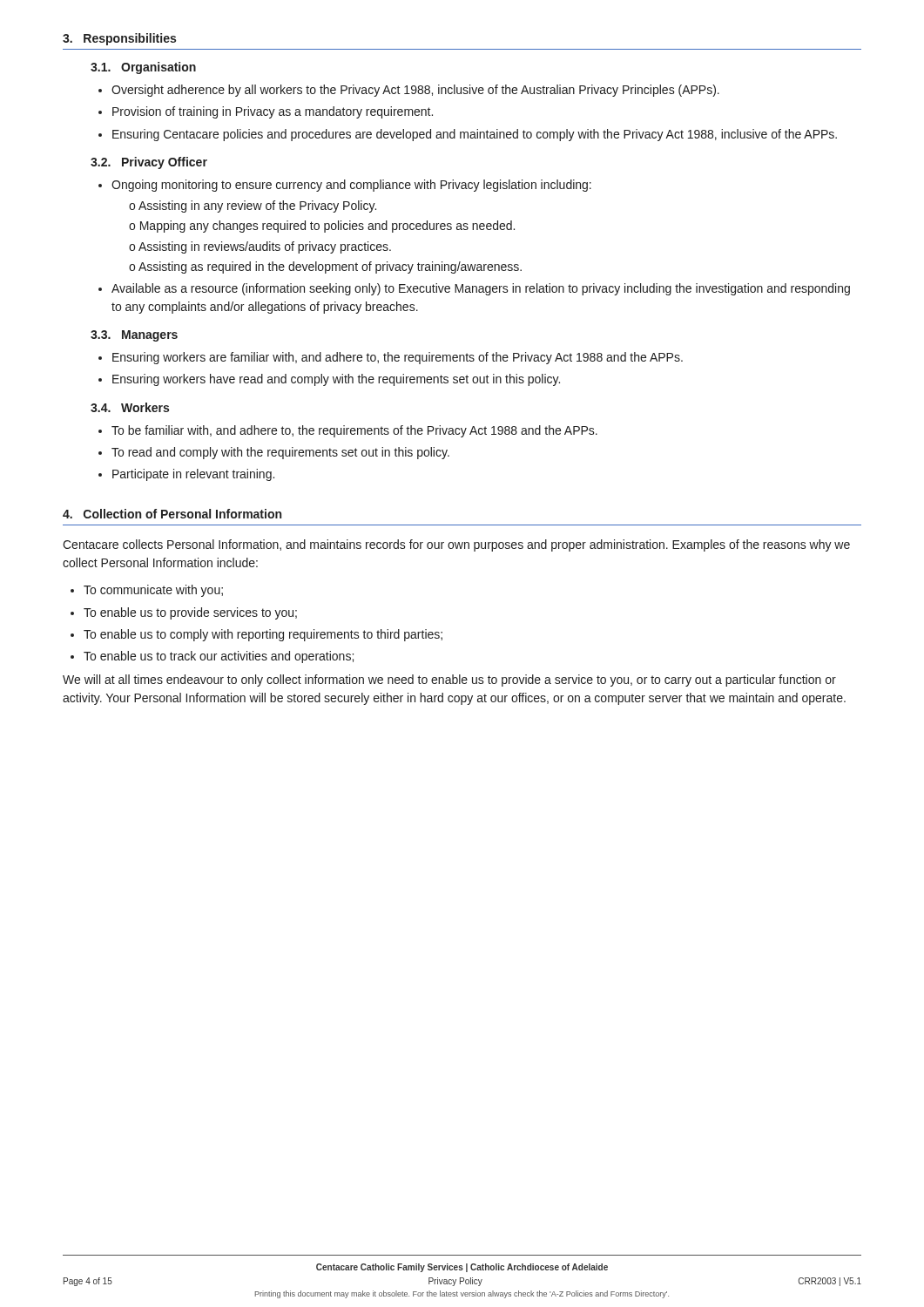Find "3. Responsibilities" on this page
Screen dimensions: 1307x924
point(120,38)
